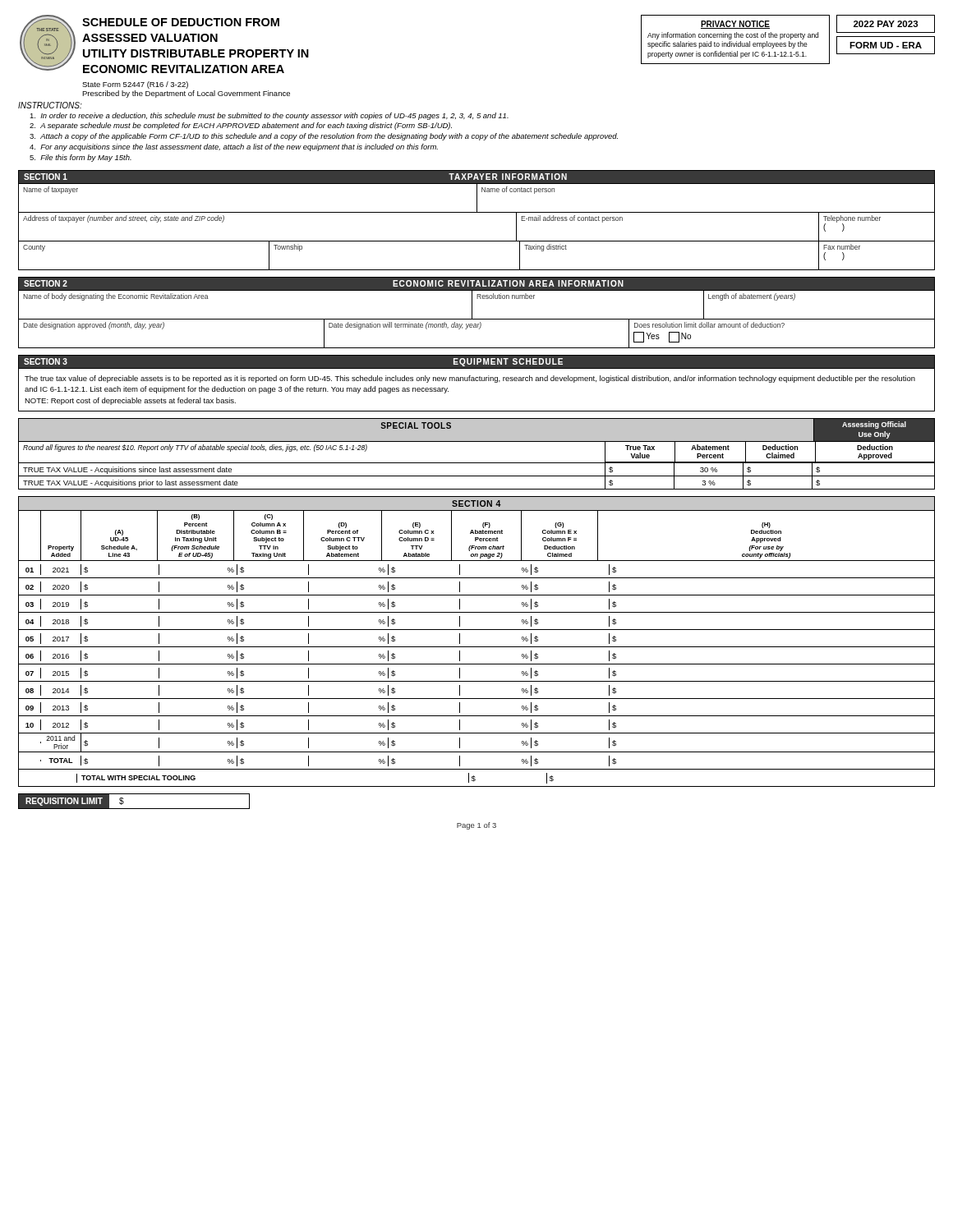Find the table that mentions "SECTION 1 TAXPAYER INFORMATION"
The height and width of the screenshot is (1232, 953).
pos(476,220)
